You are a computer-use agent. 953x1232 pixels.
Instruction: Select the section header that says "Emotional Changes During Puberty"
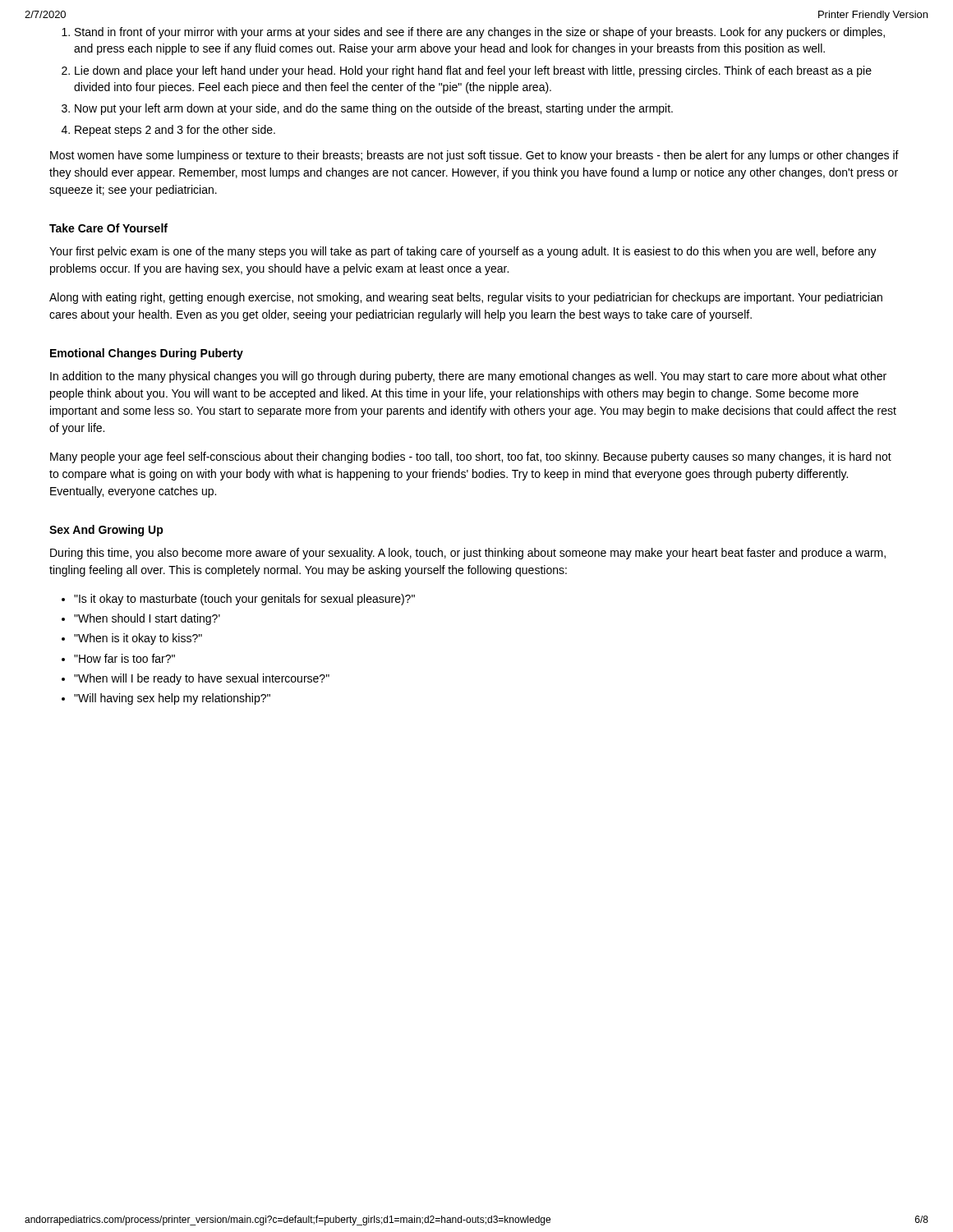coord(146,353)
